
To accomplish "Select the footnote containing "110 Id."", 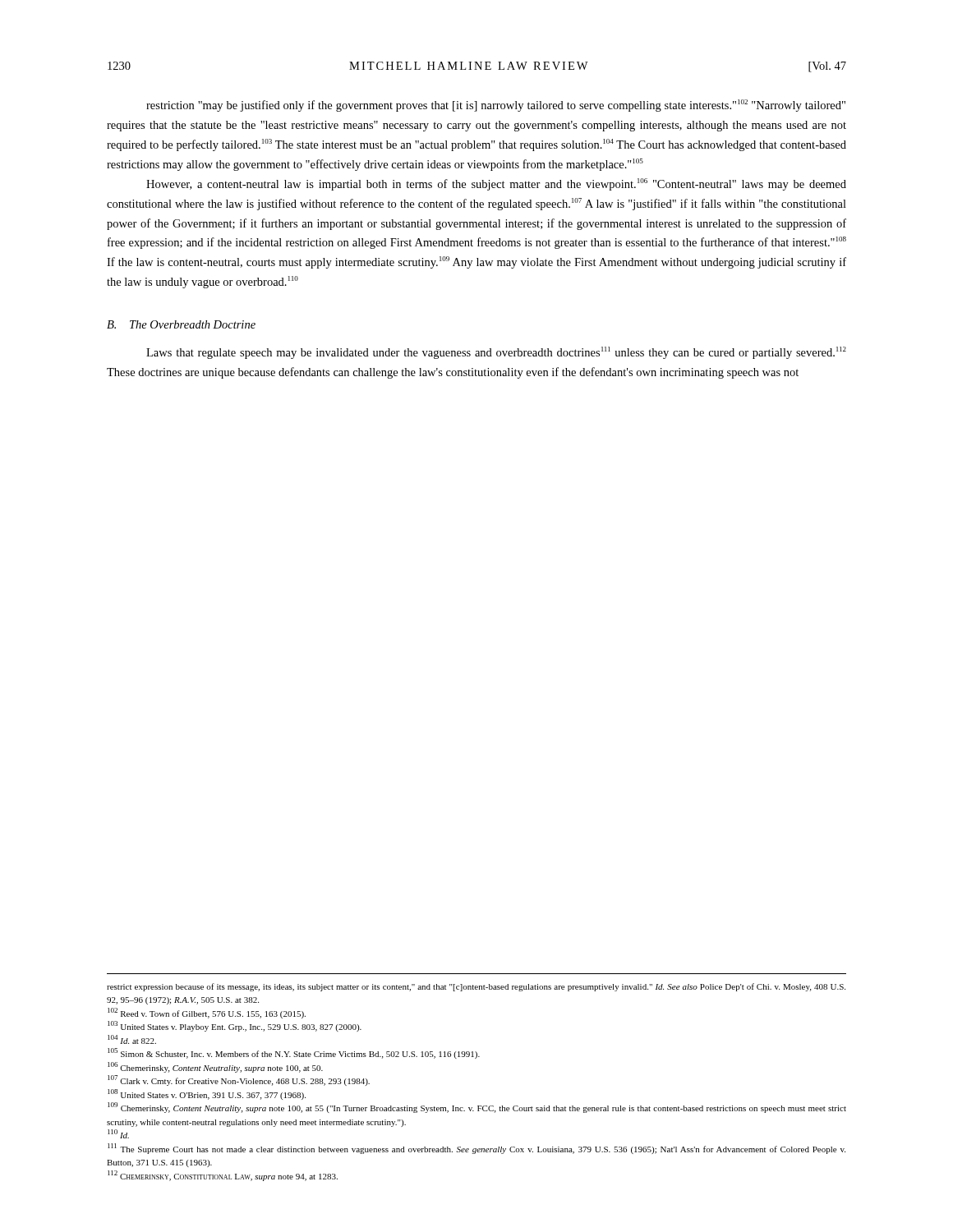I will [x=118, y=1134].
